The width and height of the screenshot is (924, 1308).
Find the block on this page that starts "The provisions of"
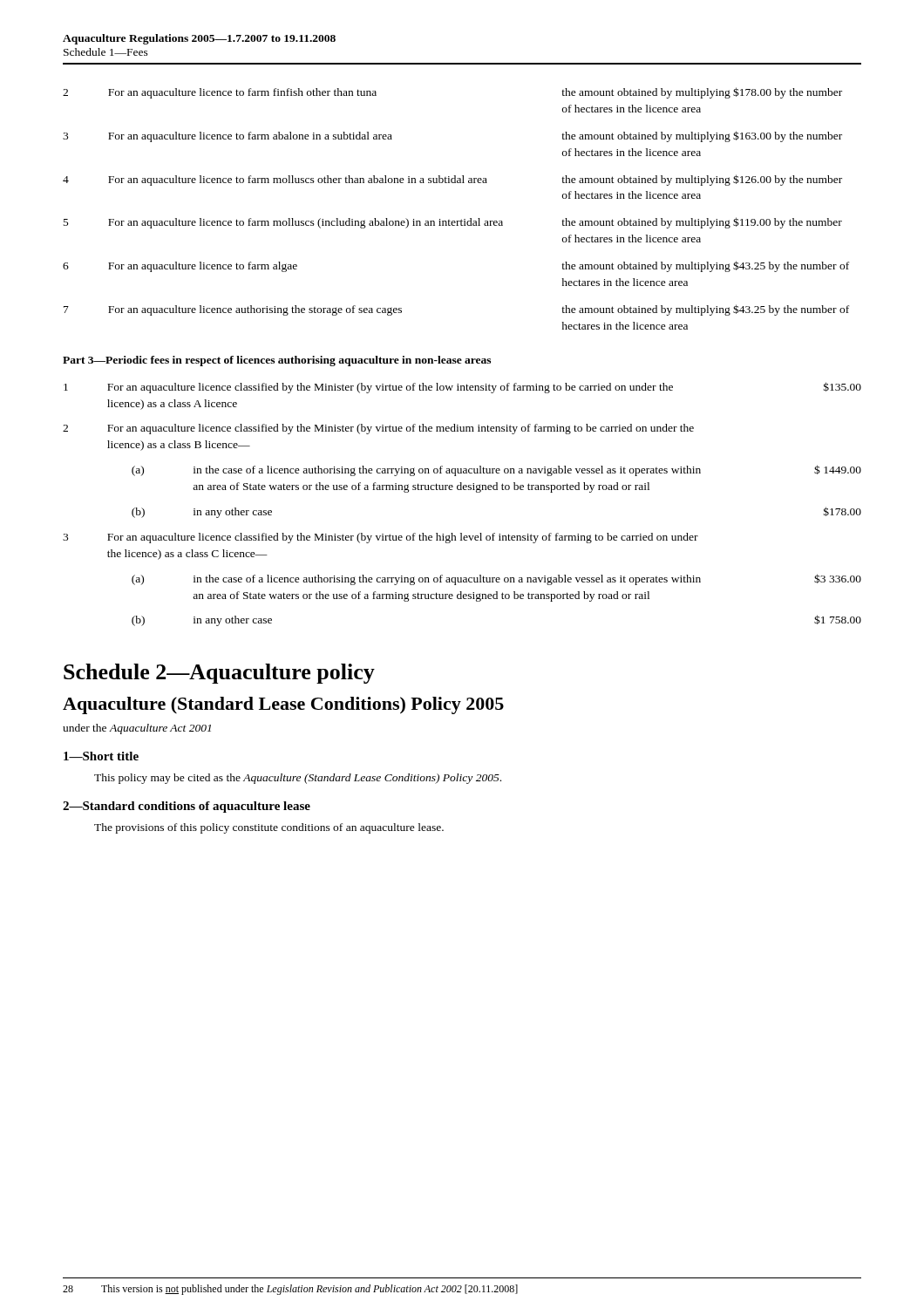[269, 827]
